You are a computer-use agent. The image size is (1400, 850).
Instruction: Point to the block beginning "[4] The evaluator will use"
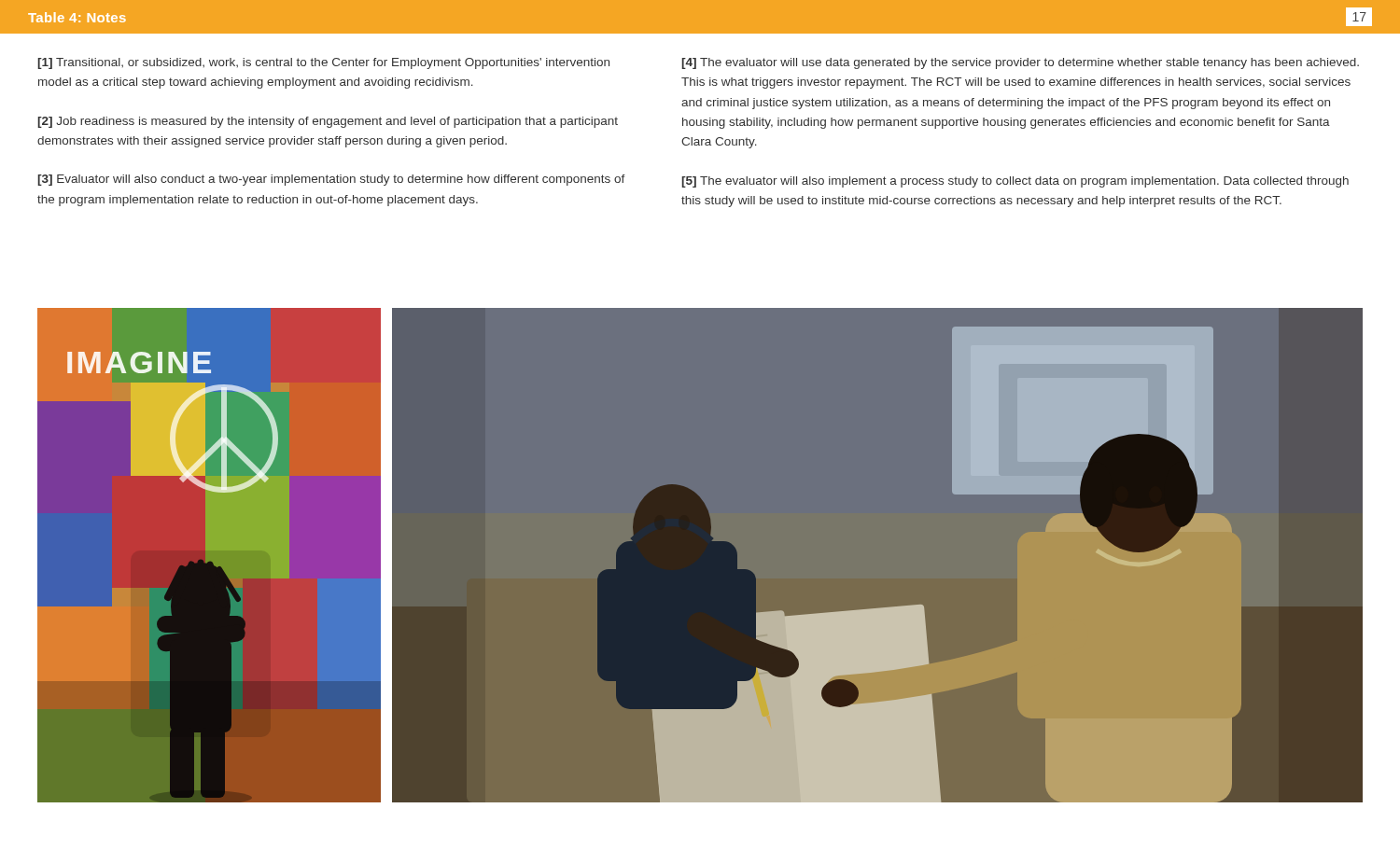click(1021, 102)
